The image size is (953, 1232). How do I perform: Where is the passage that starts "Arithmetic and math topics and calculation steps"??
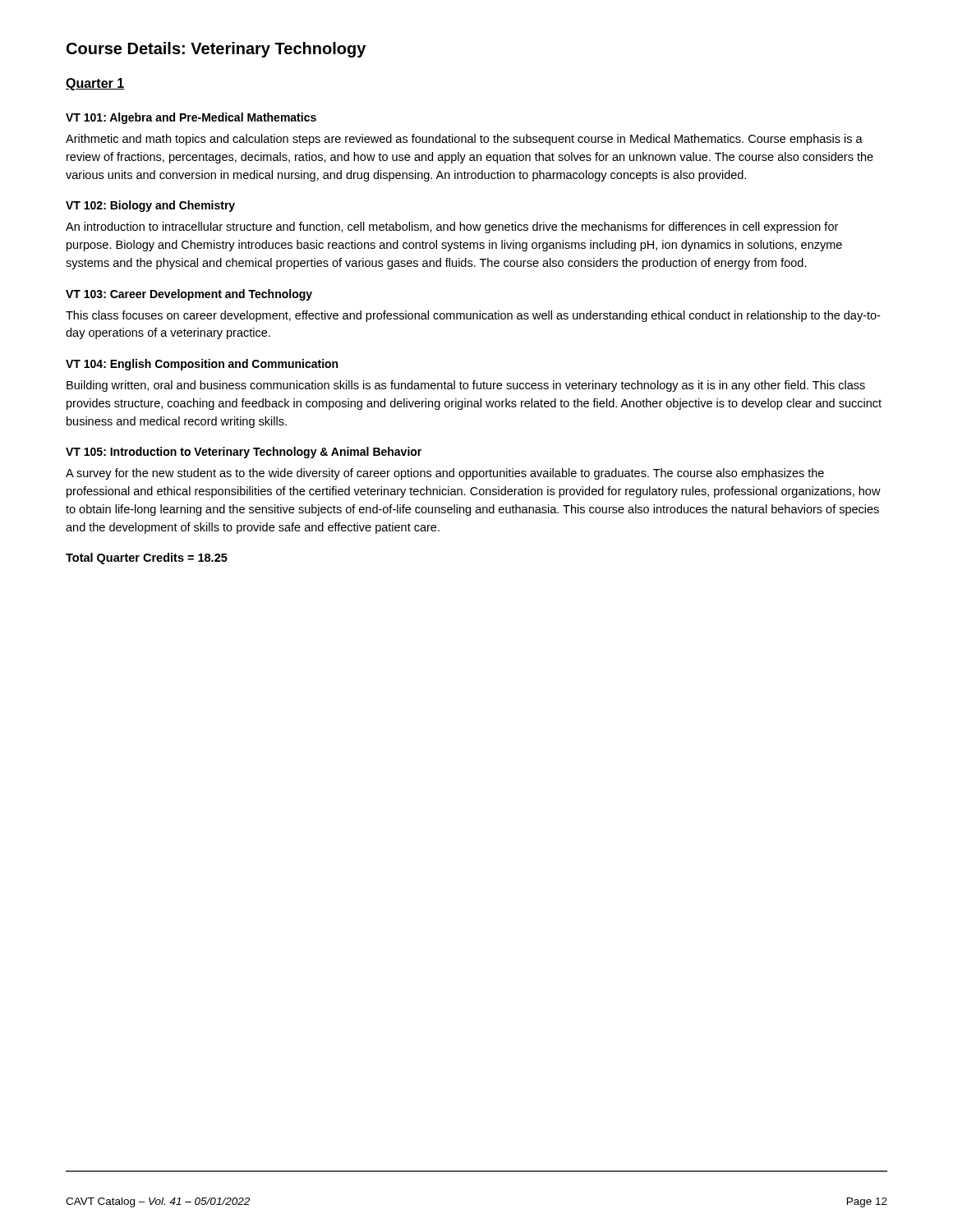[x=470, y=157]
